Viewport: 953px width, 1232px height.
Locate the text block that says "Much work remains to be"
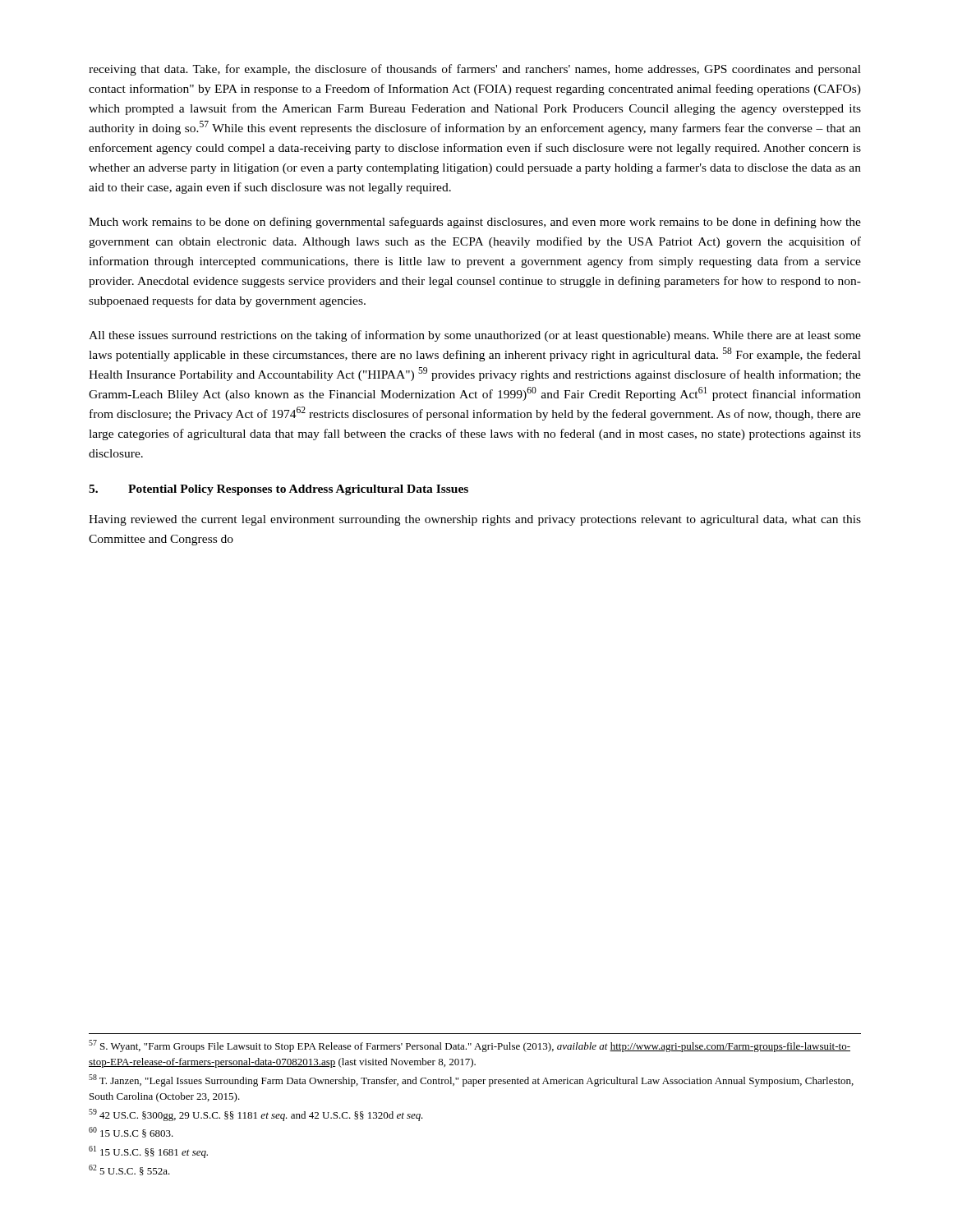point(475,261)
